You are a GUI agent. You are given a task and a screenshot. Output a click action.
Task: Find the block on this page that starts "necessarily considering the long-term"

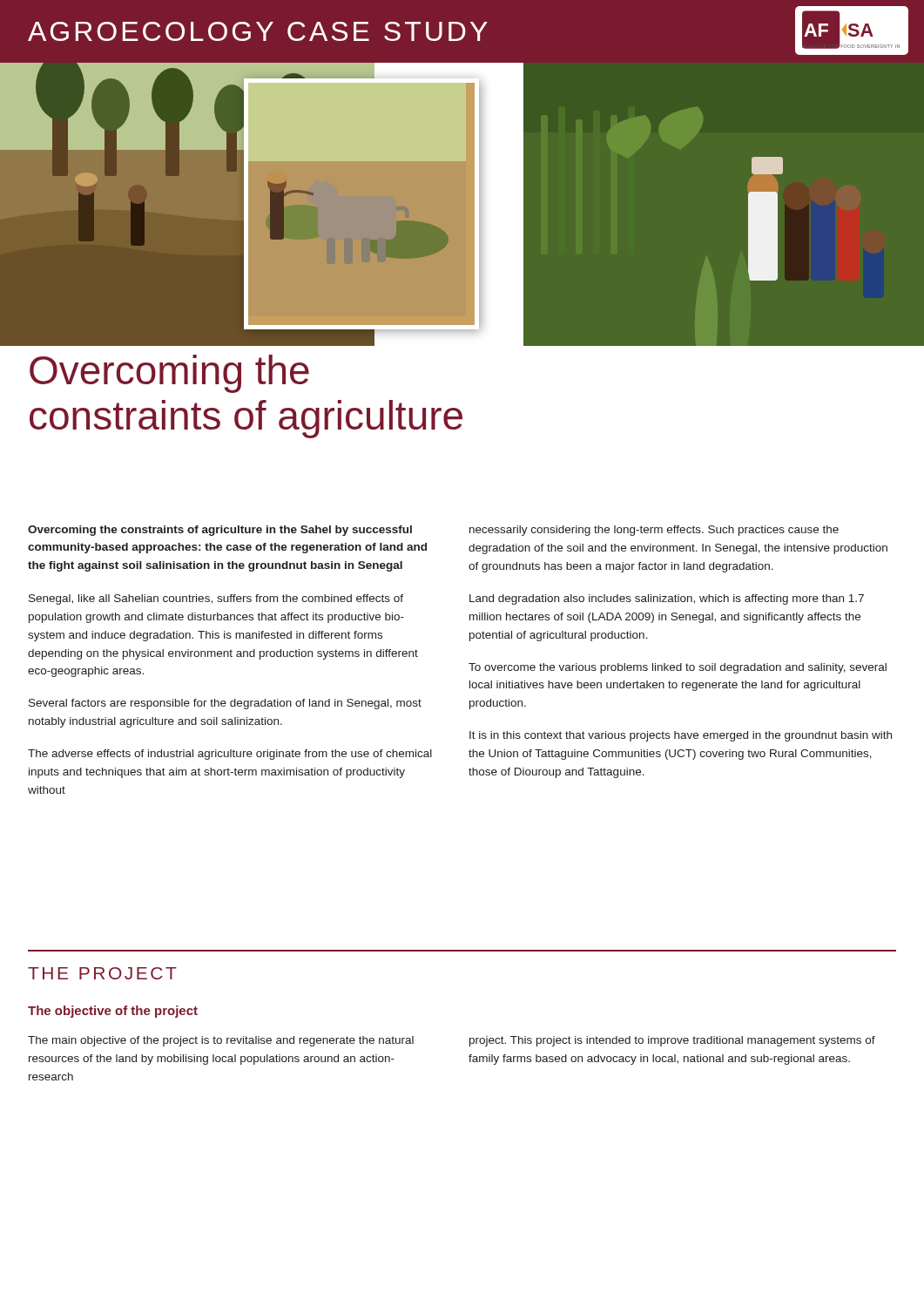678,548
